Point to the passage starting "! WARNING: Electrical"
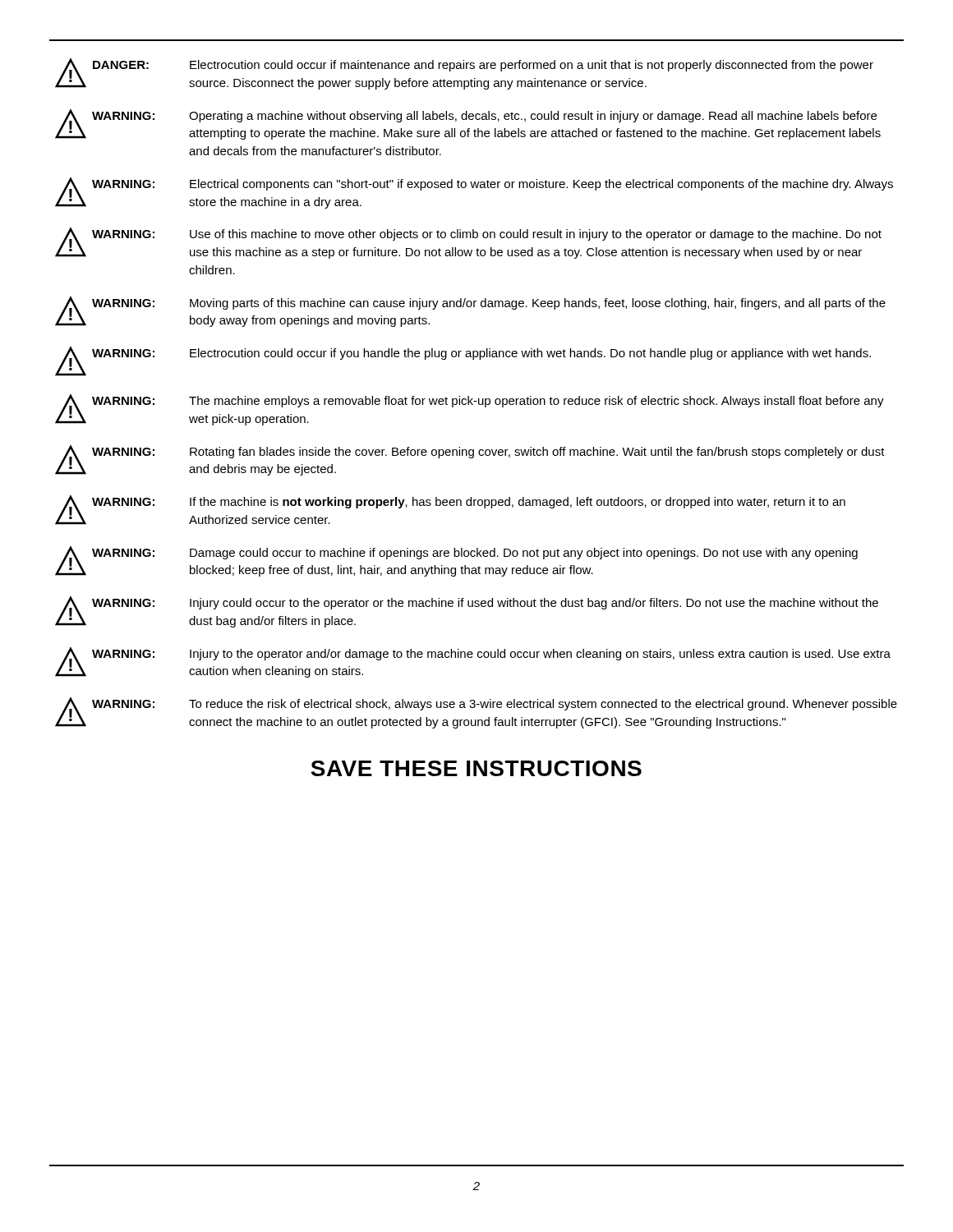The height and width of the screenshot is (1232, 953). (476, 193)
